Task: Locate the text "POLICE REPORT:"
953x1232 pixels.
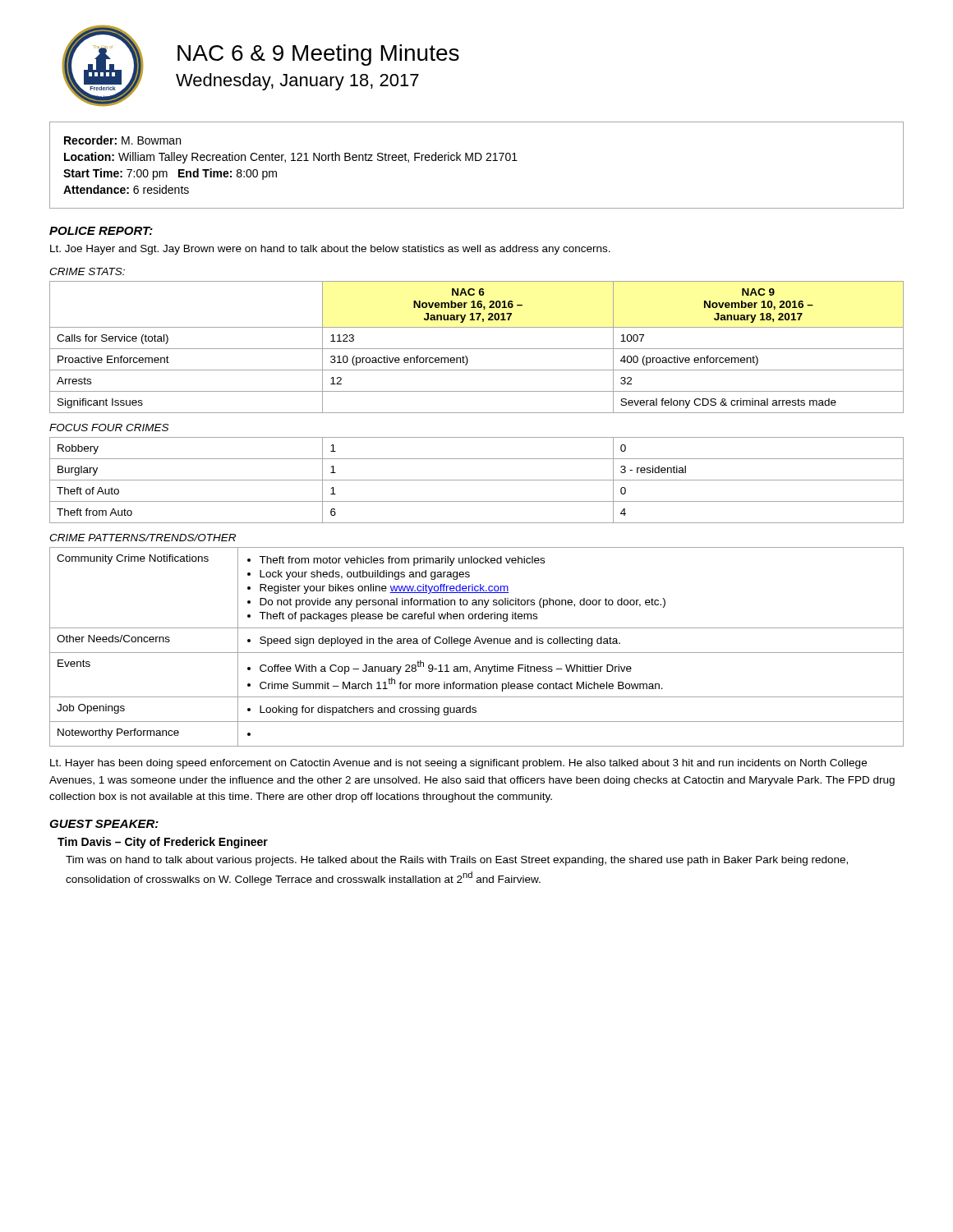Action: coord(101,230)
